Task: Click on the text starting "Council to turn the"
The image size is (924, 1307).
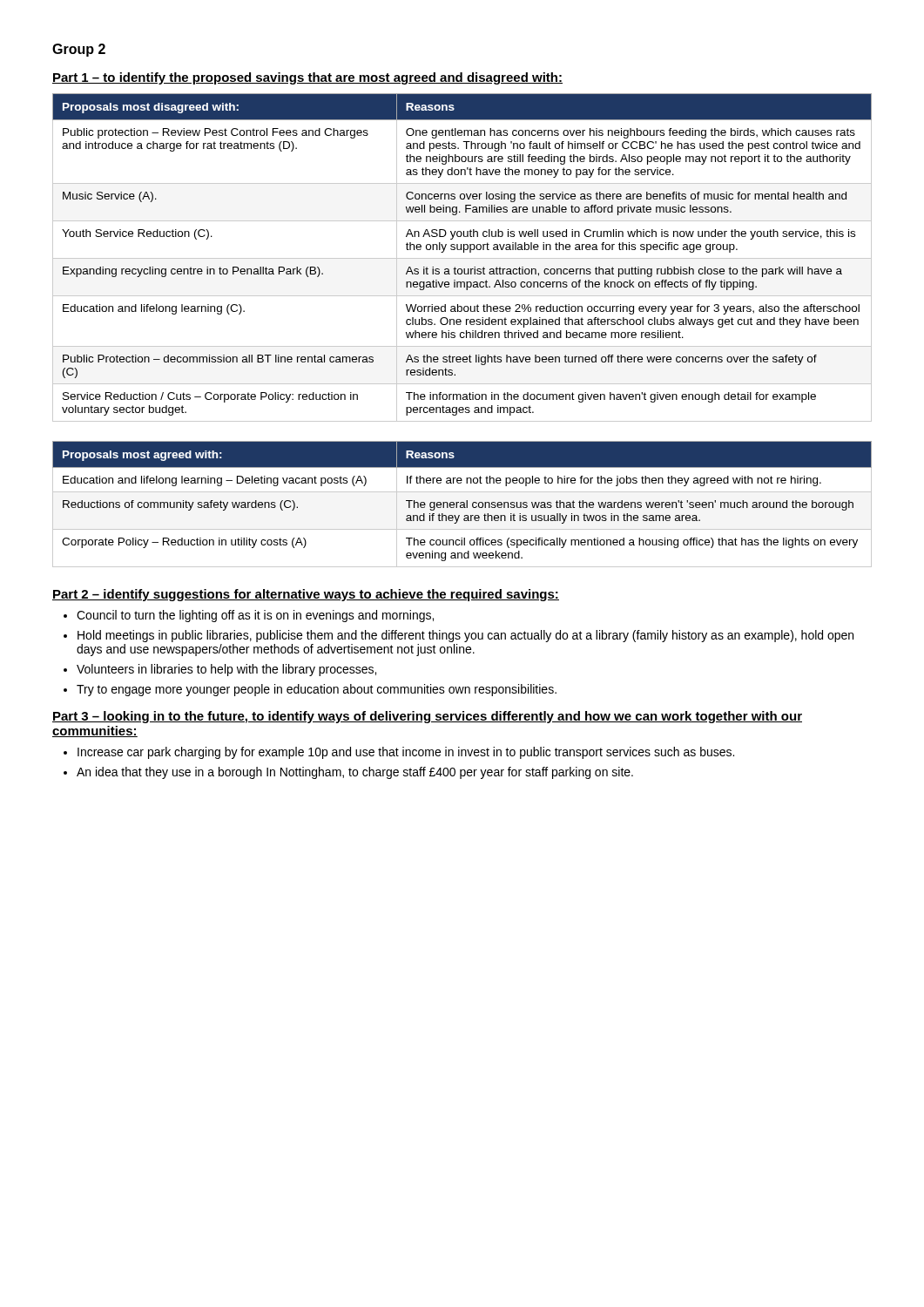Action: tap(256, 615)
